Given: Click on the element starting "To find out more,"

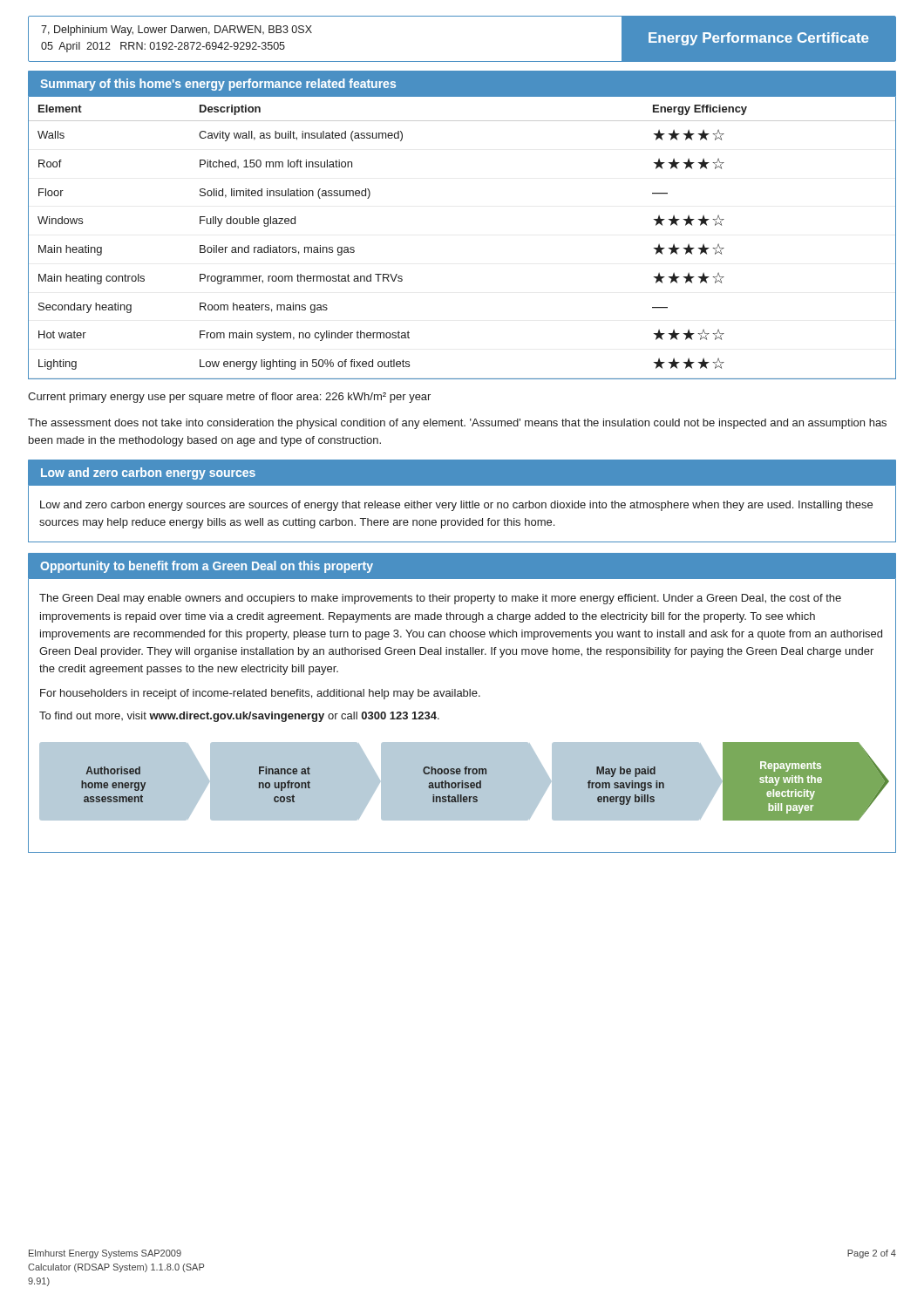Looking at the screenshot, I should point(240,716).
